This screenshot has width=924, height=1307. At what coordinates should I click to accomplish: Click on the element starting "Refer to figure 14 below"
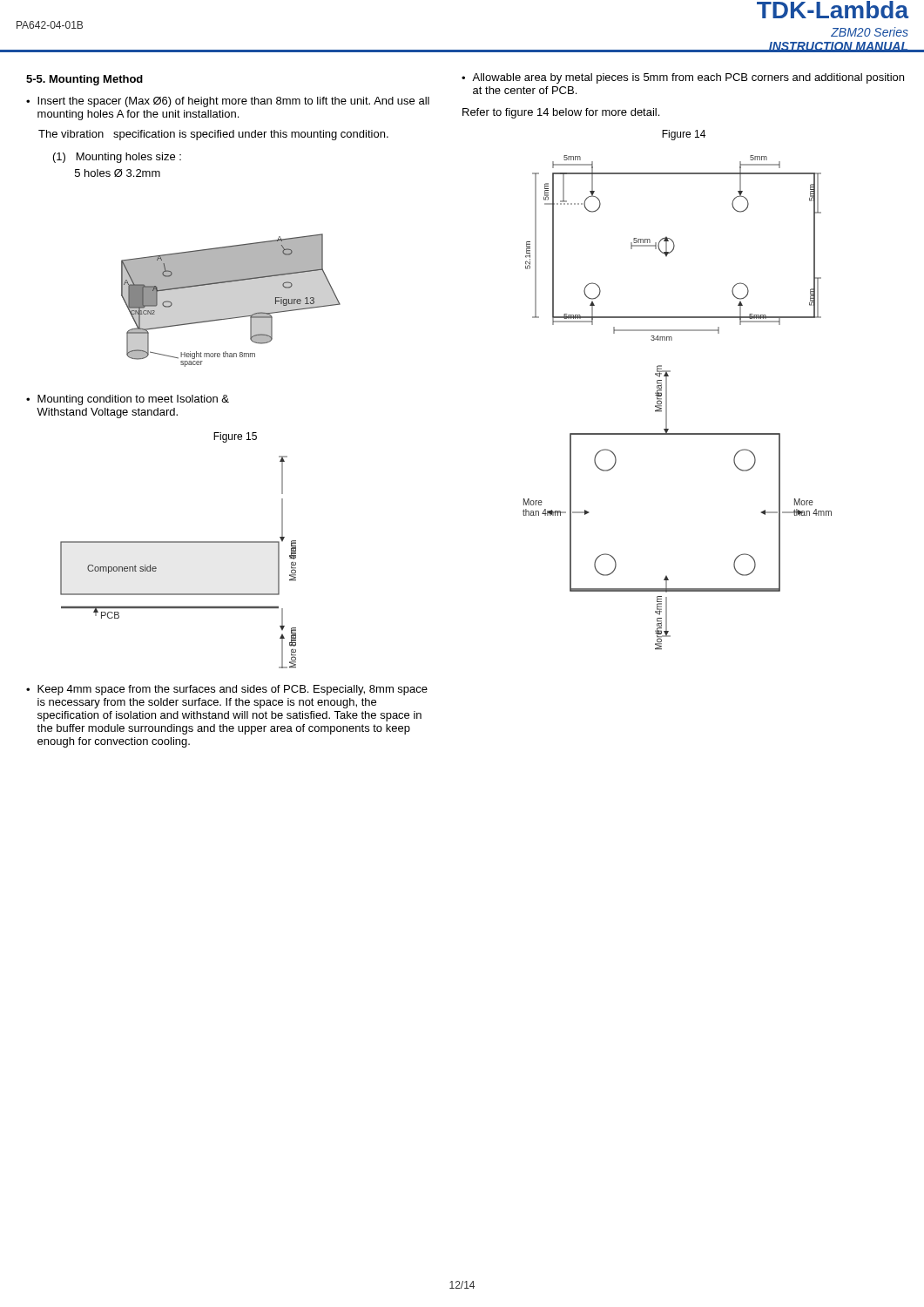pos(561,112)
